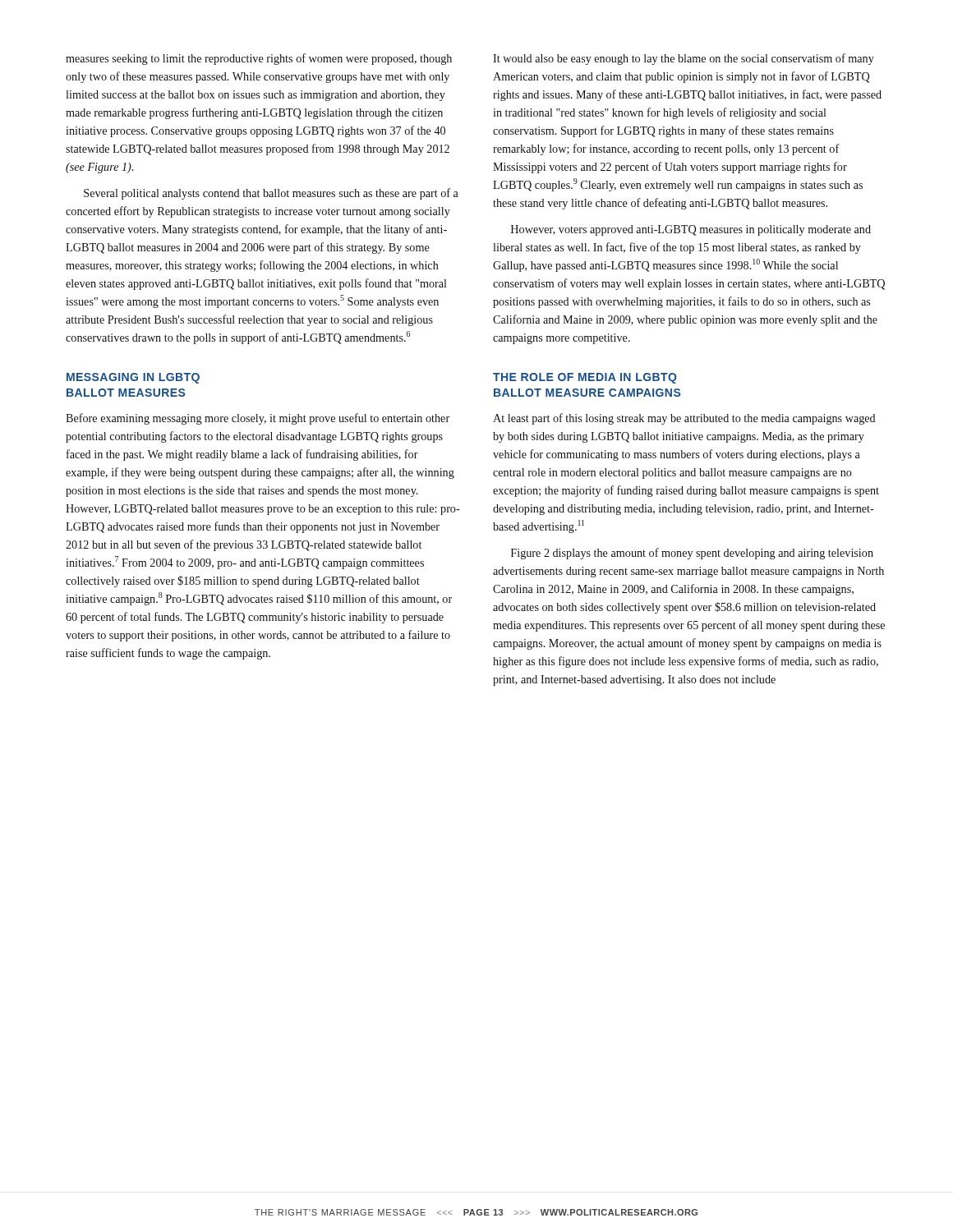The height and width of the screenshot is (1232, 953).
Task: Locate the block starting "At least part of this"
Action: (x=690, y=548)
